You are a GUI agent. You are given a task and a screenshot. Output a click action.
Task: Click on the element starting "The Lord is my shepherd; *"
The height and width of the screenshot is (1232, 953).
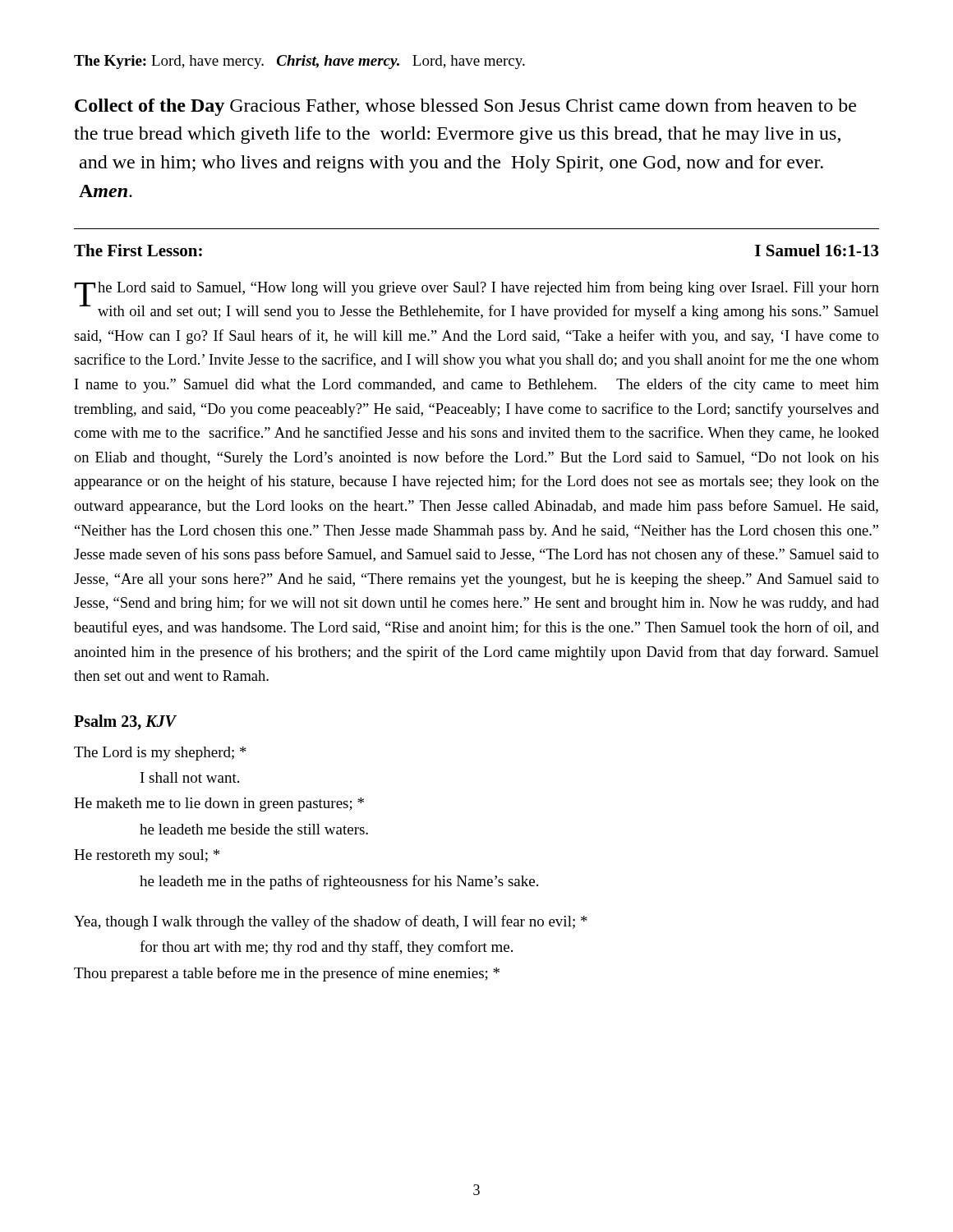[160, 752]
